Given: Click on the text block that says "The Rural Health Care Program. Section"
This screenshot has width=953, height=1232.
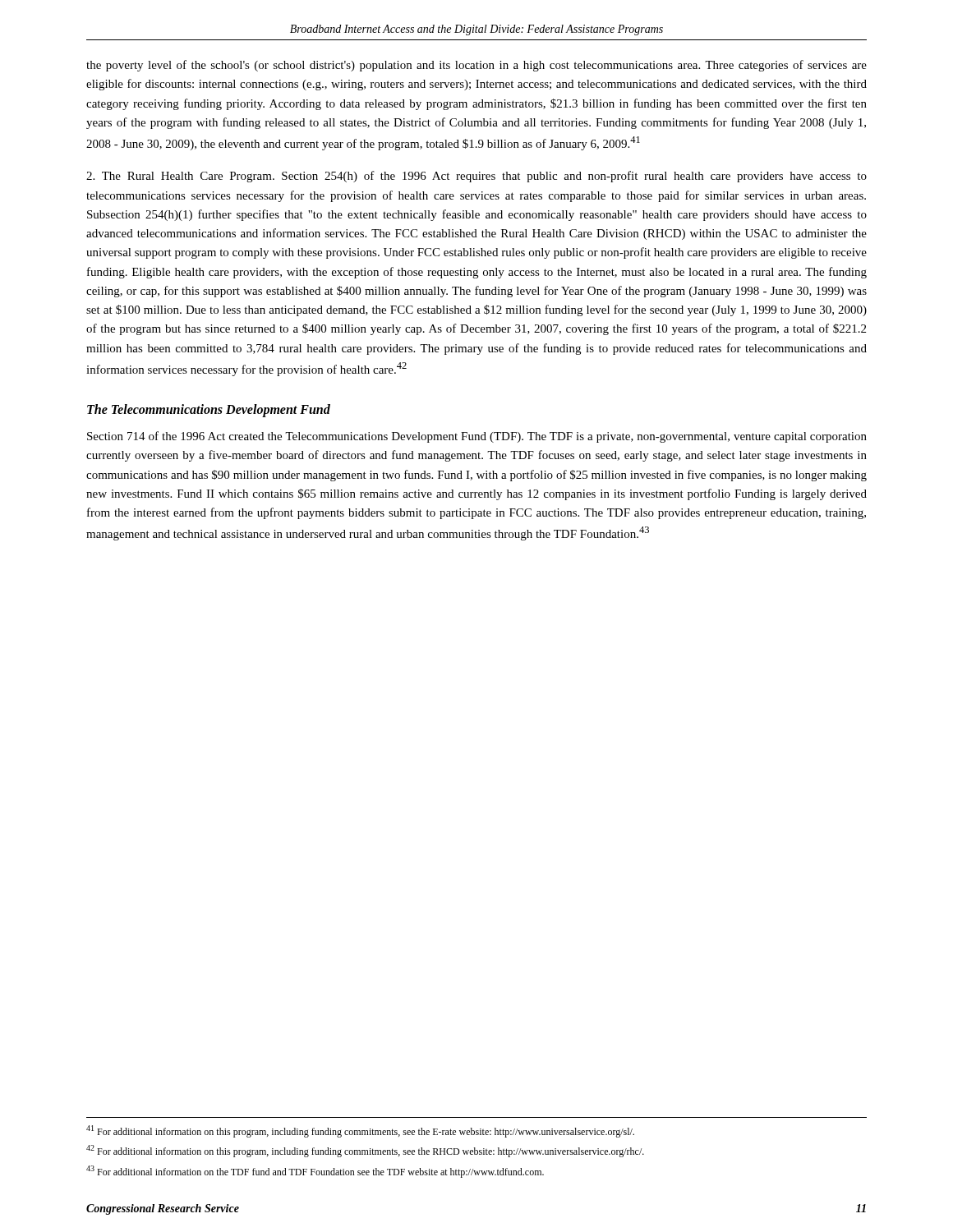Looking at the screenshot, I should pyautogui.click(x=476, y=273).
